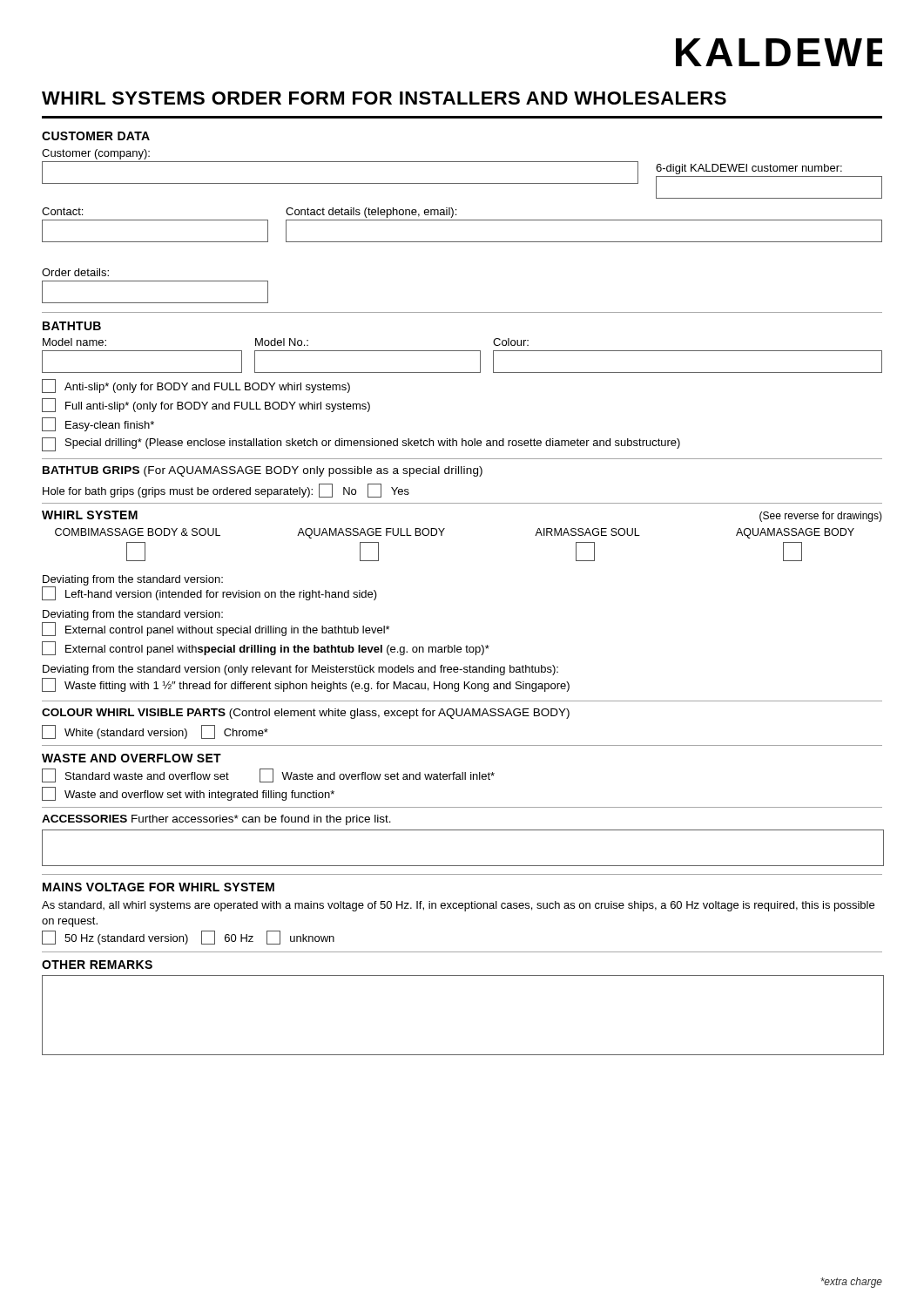Point to the section header beginning "BATHTUB GRIPS (For AQUAMASSAGE BODY only possible"
Viewport: 924px width, 1307px height.
point(262,470)
